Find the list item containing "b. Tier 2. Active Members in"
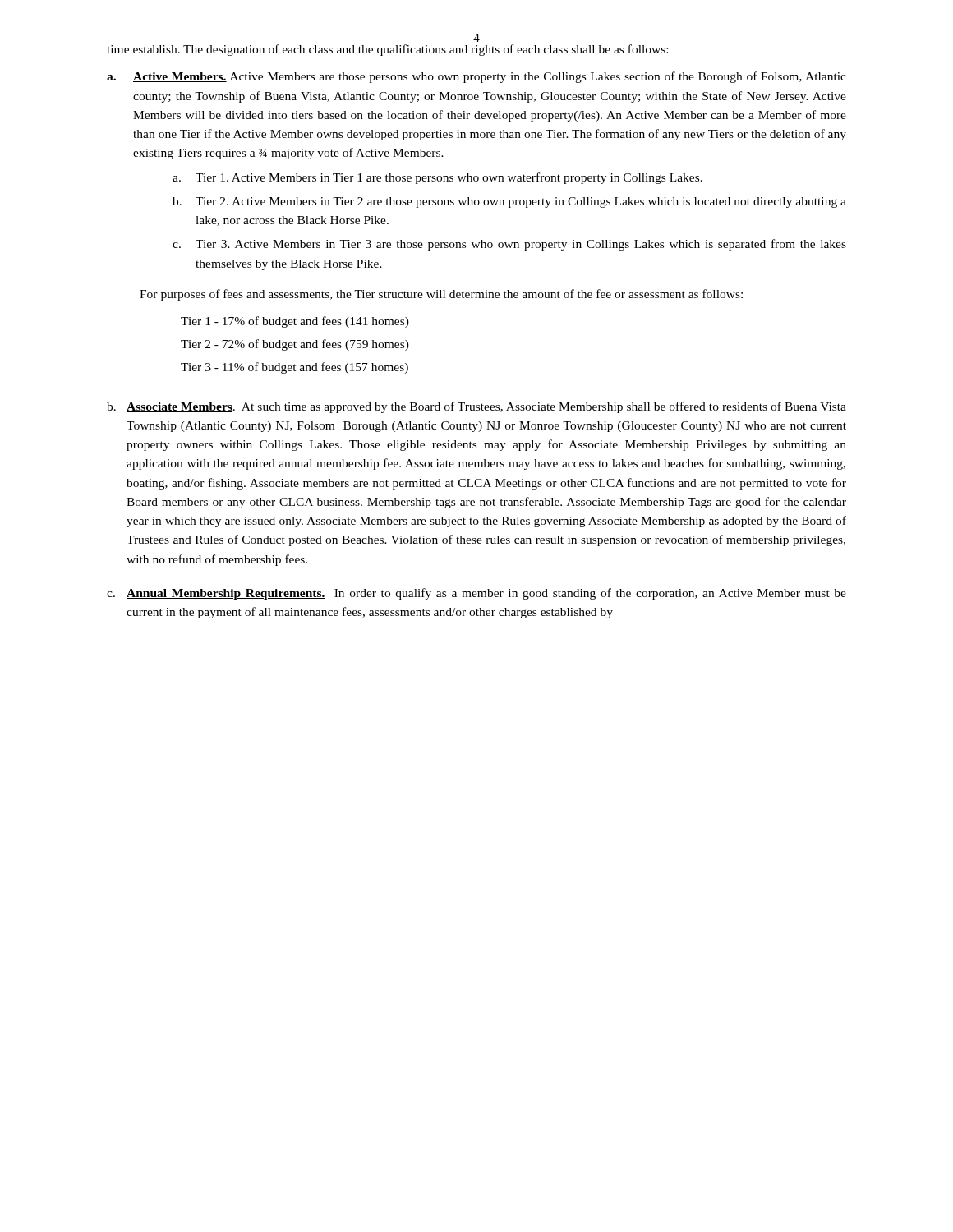 click(x=509, y=210)
